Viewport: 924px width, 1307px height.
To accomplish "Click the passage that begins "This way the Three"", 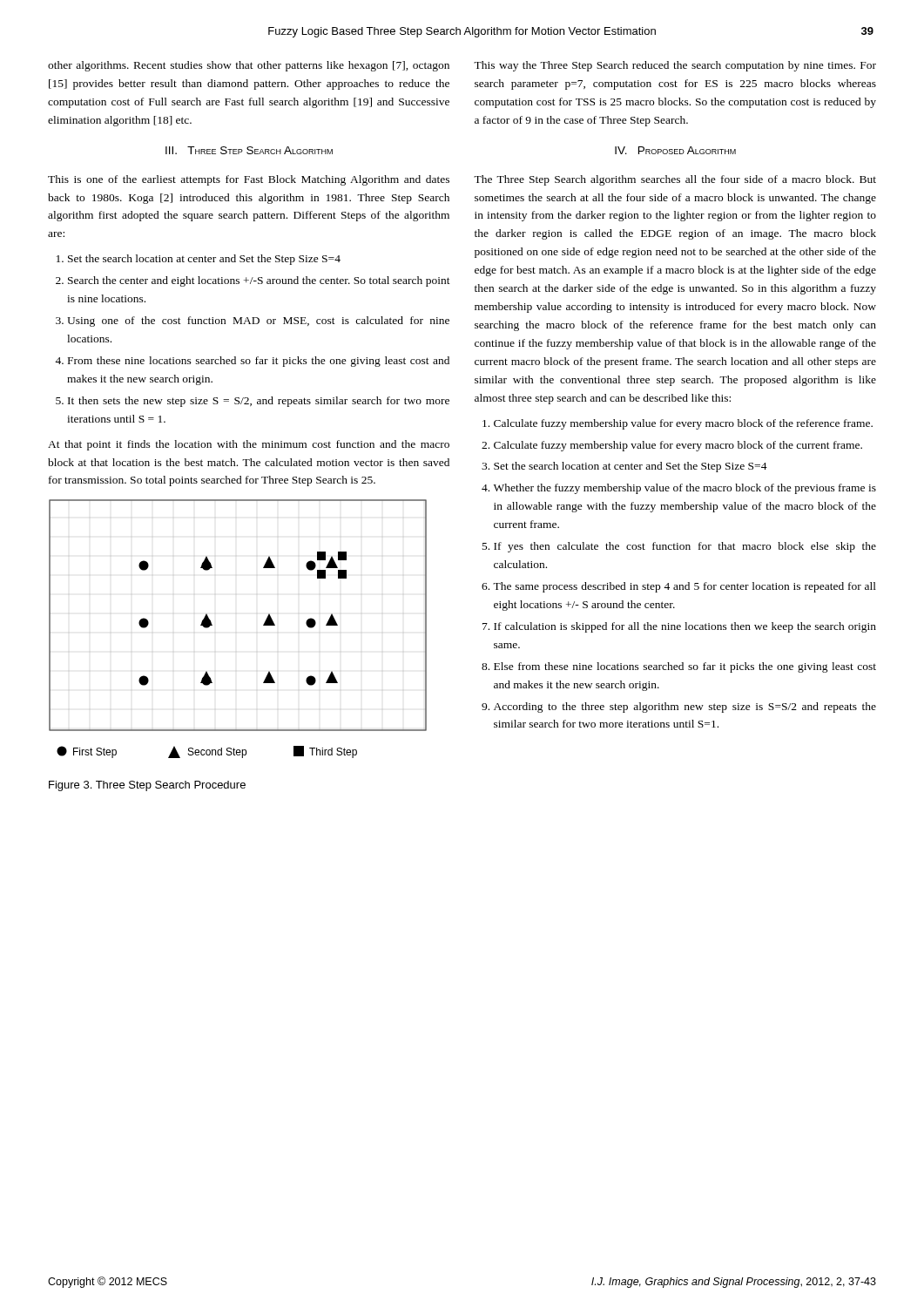I will click(x=675, y=92).
